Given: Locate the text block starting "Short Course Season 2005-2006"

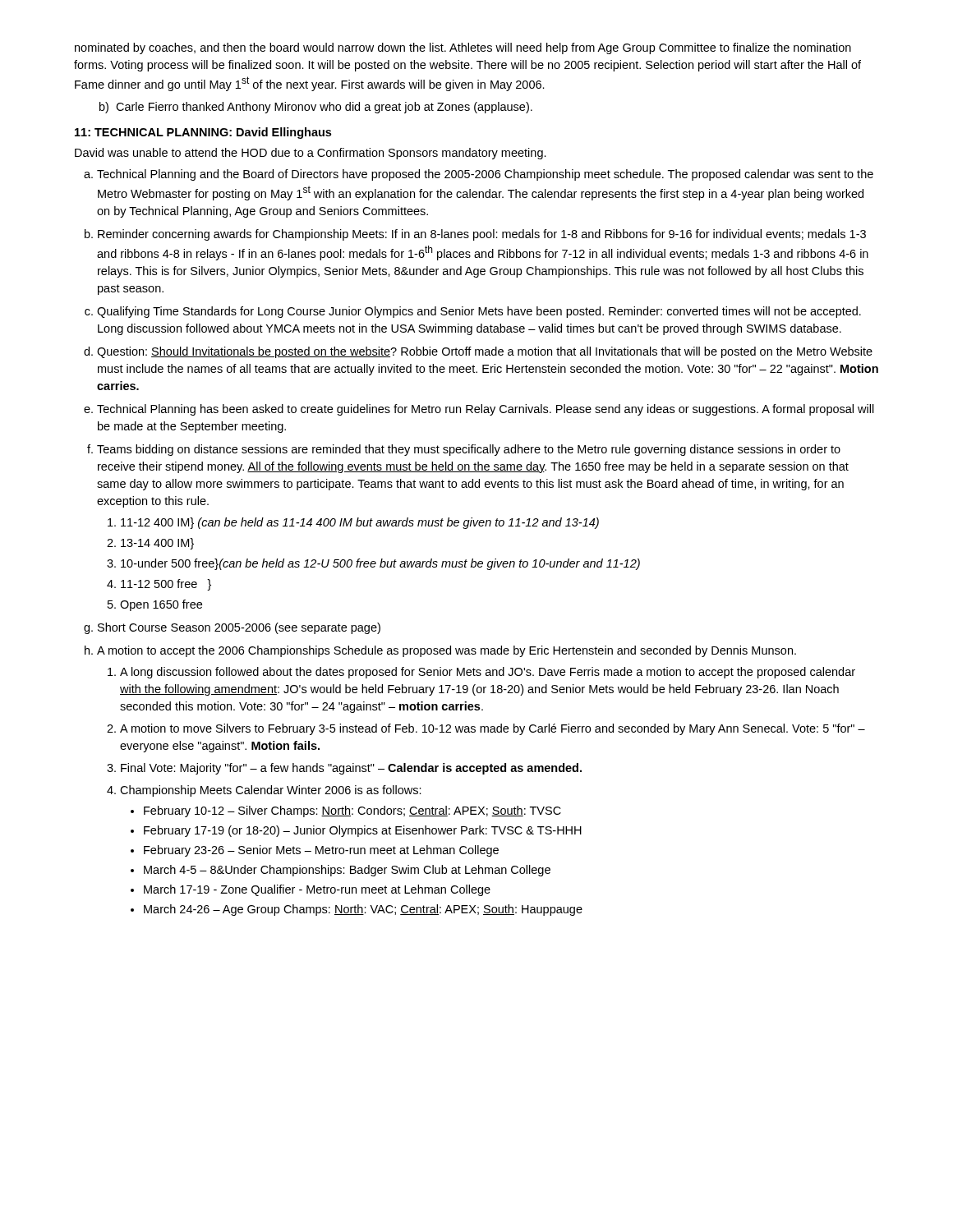Looking at the screenshot, I should [x=239, y=627].
